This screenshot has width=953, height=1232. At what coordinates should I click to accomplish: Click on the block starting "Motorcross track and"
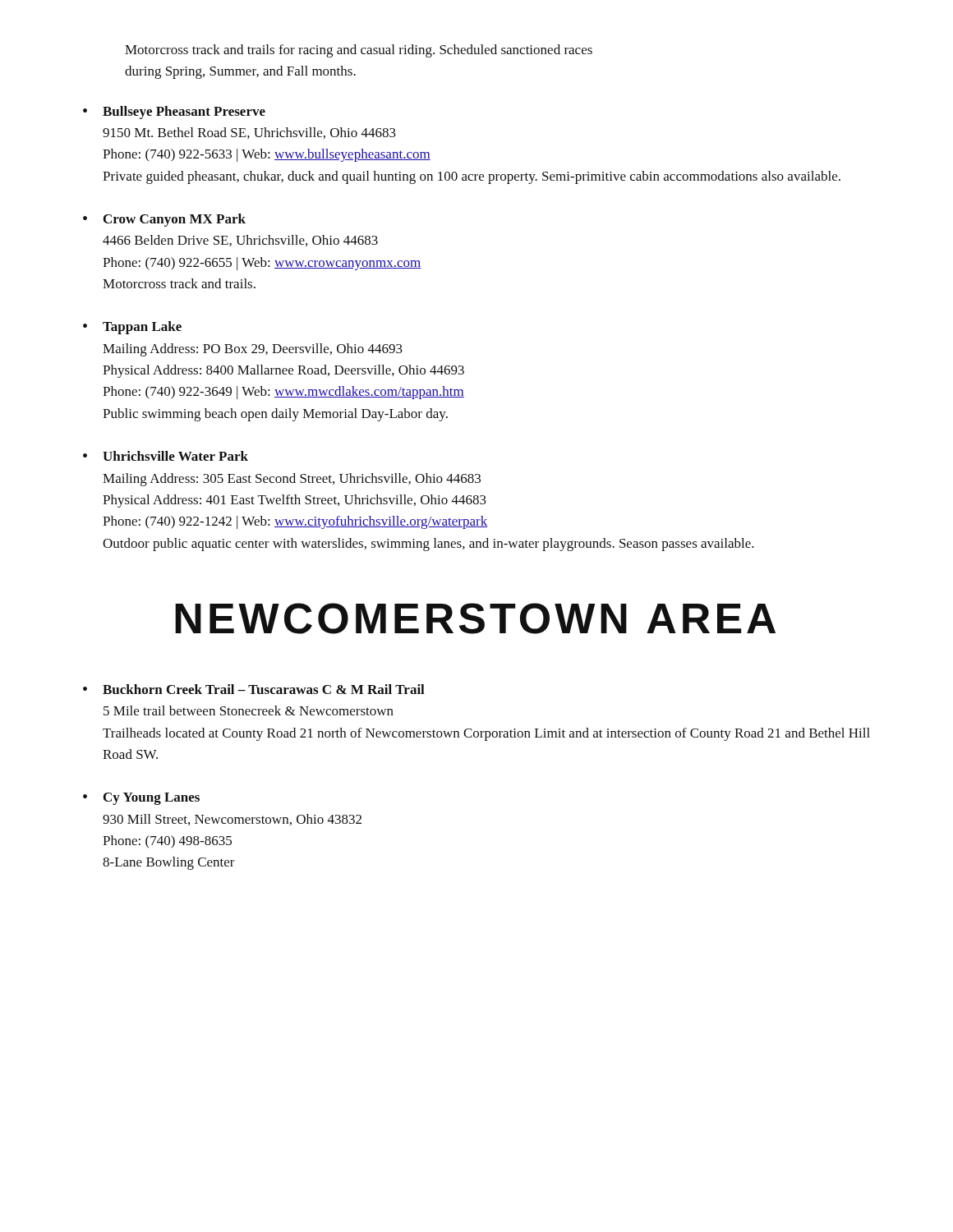click(359, 60)
